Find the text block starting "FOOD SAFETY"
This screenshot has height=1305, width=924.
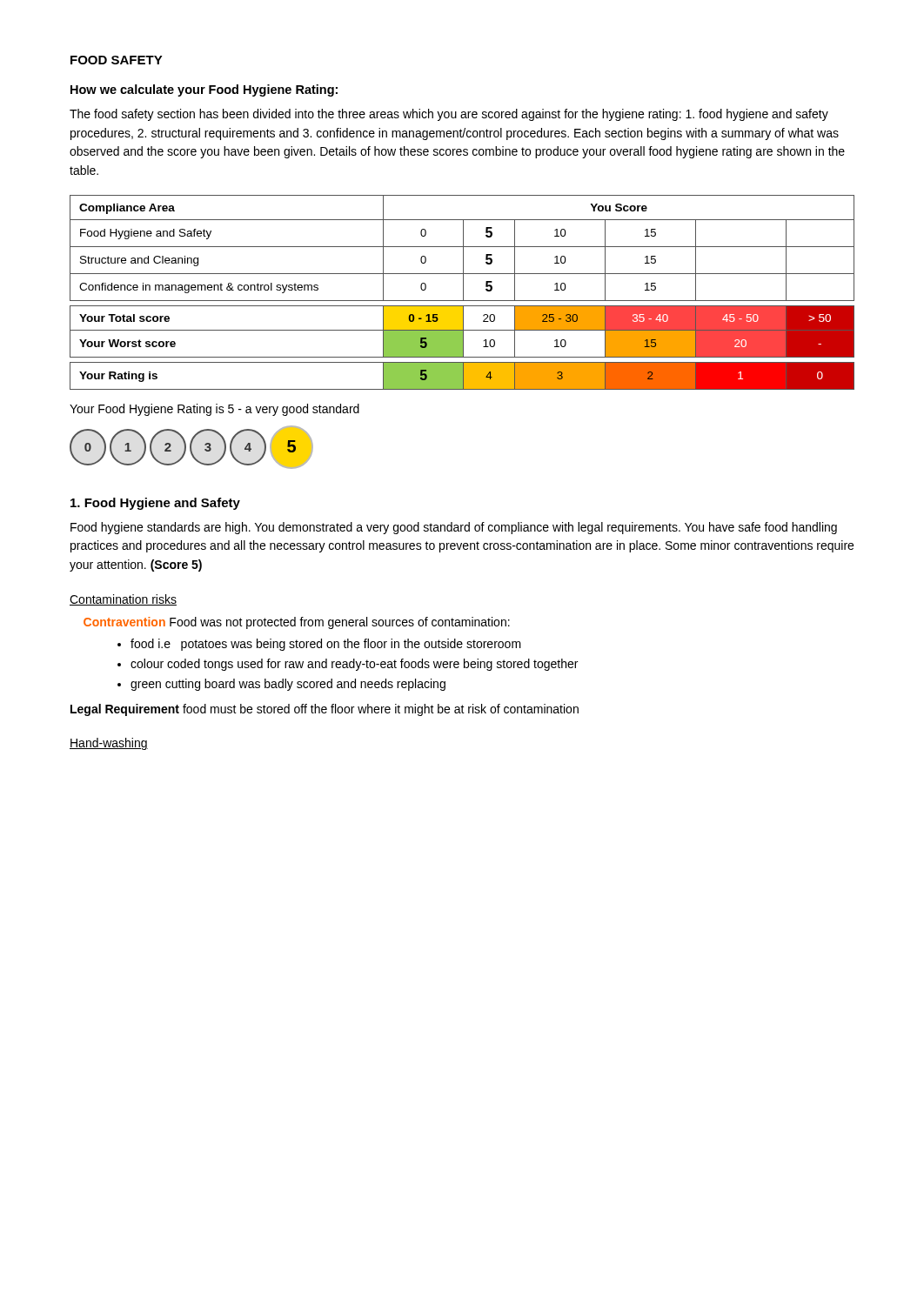pyautogui.click(x=116, y=60)
